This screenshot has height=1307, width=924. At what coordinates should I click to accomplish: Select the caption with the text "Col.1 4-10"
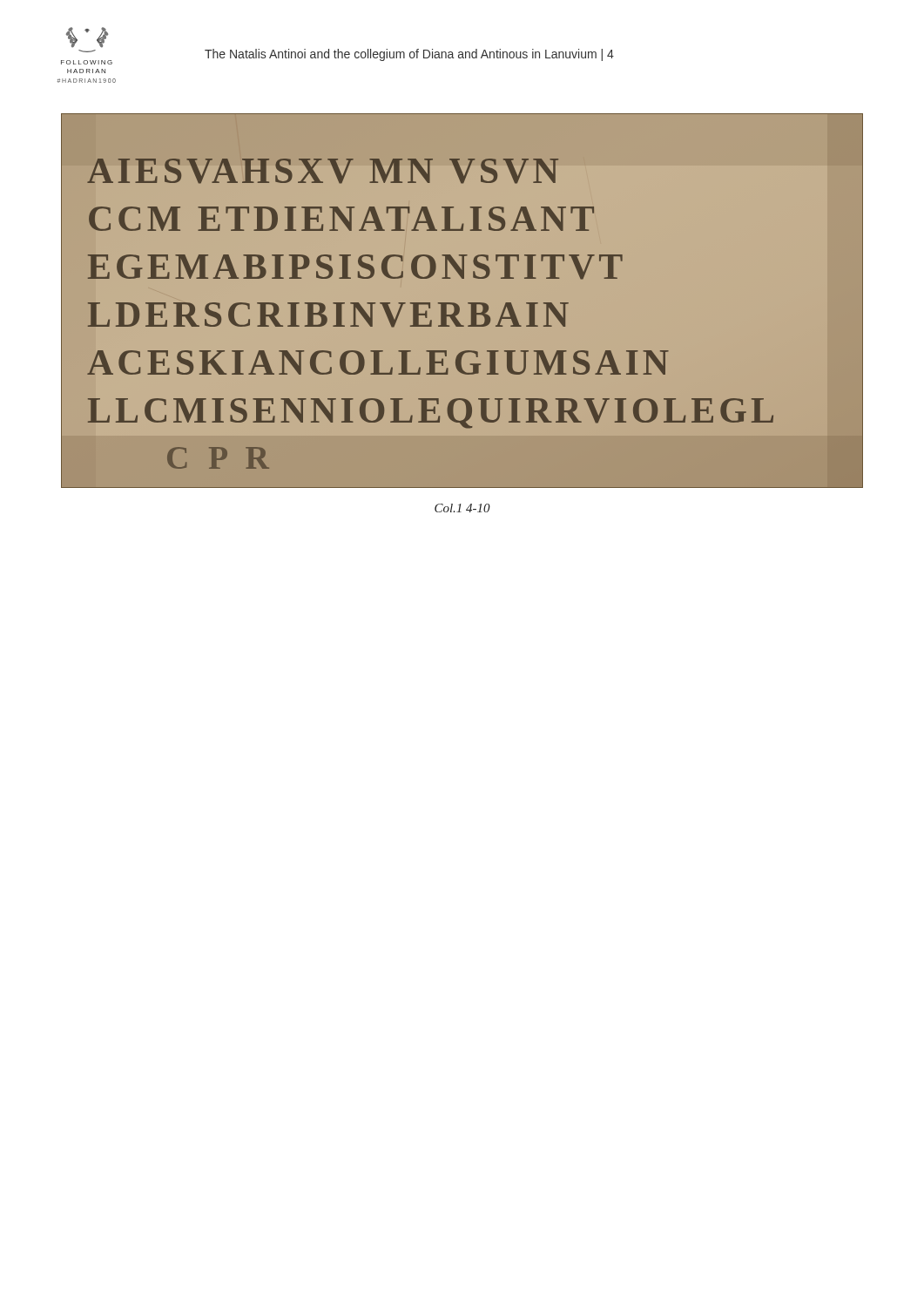coord(462,508)
